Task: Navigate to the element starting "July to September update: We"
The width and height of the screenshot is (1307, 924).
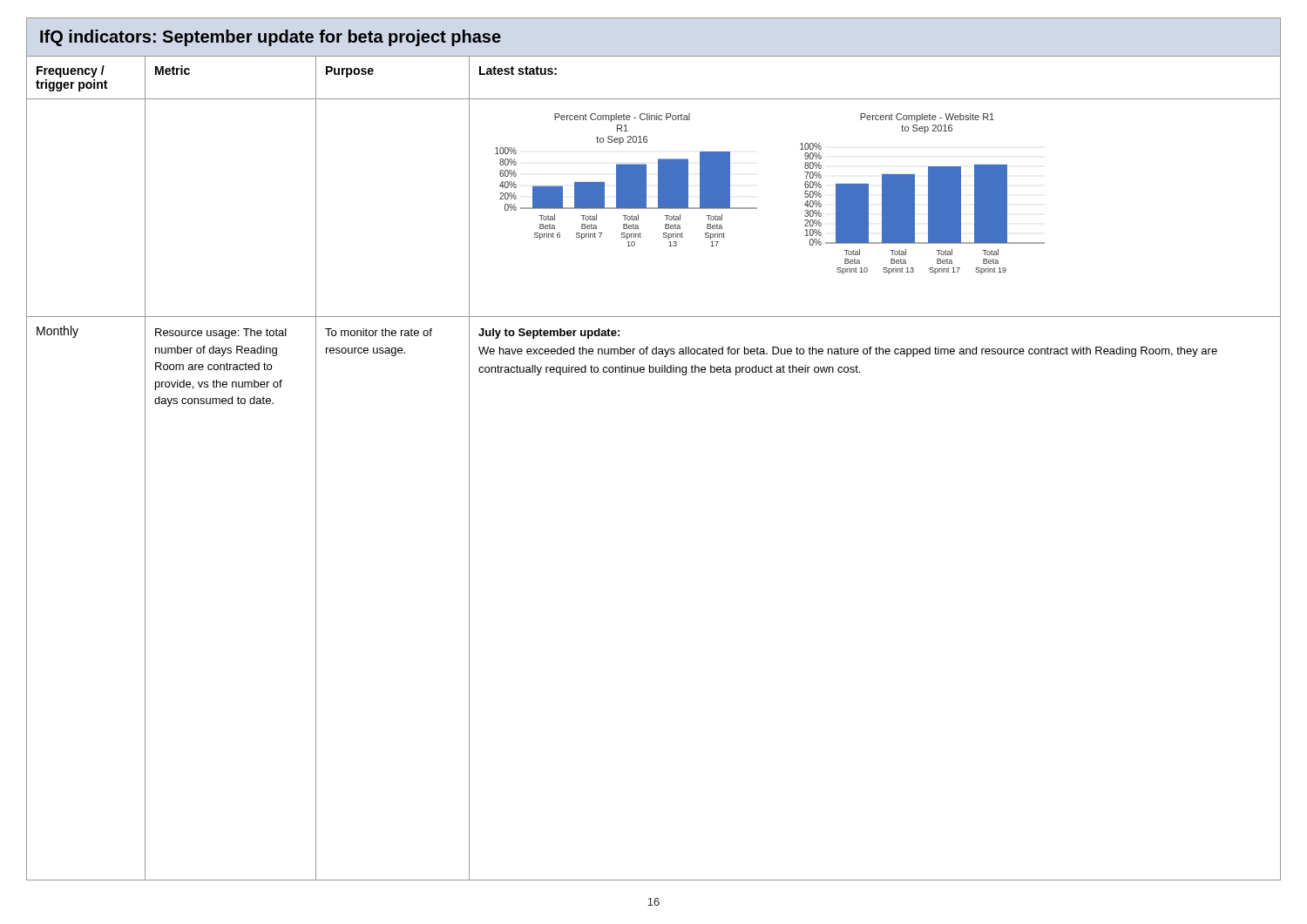Action: pos(848,350)
